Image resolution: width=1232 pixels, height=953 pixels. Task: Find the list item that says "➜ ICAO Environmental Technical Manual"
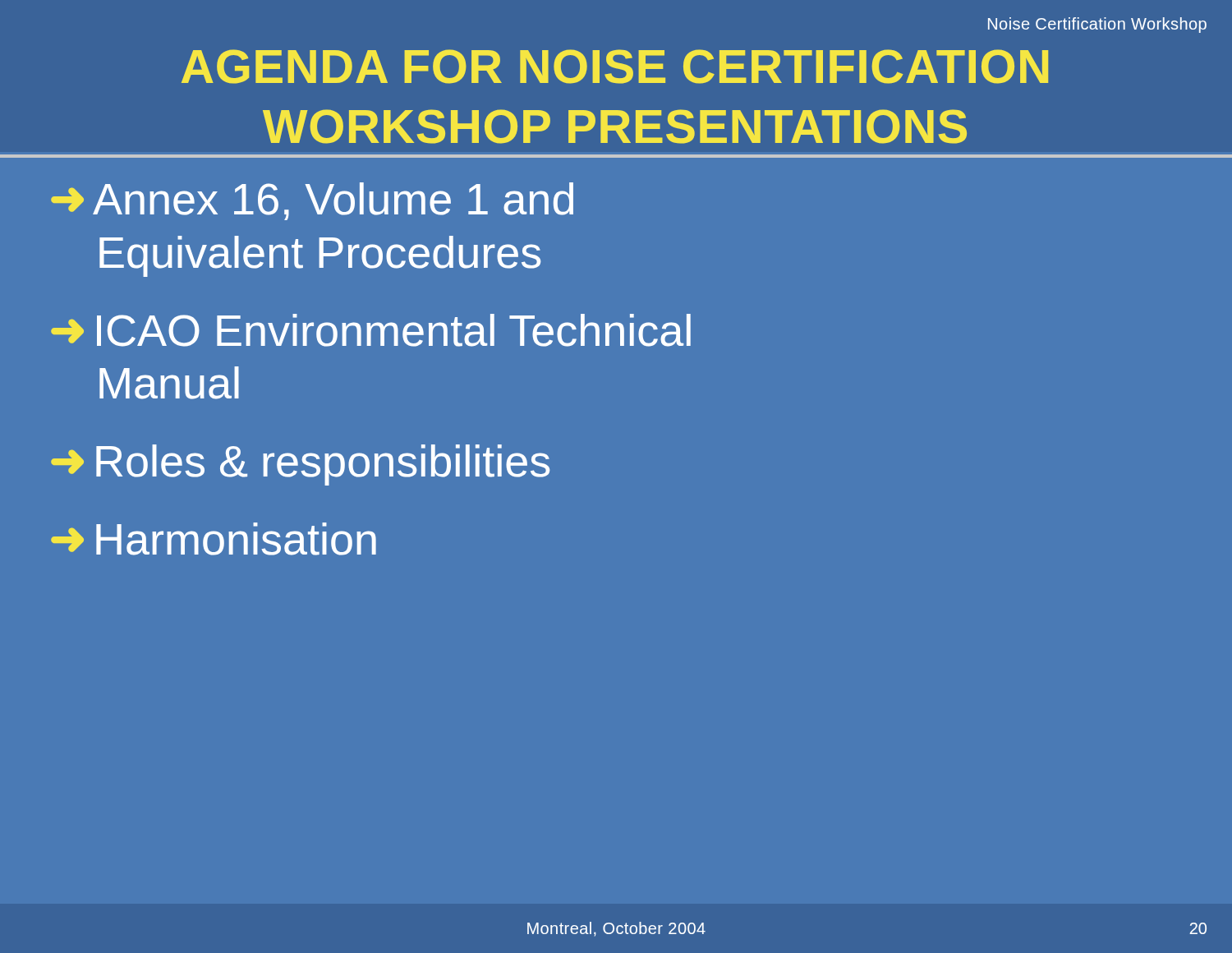coord(371,357)
